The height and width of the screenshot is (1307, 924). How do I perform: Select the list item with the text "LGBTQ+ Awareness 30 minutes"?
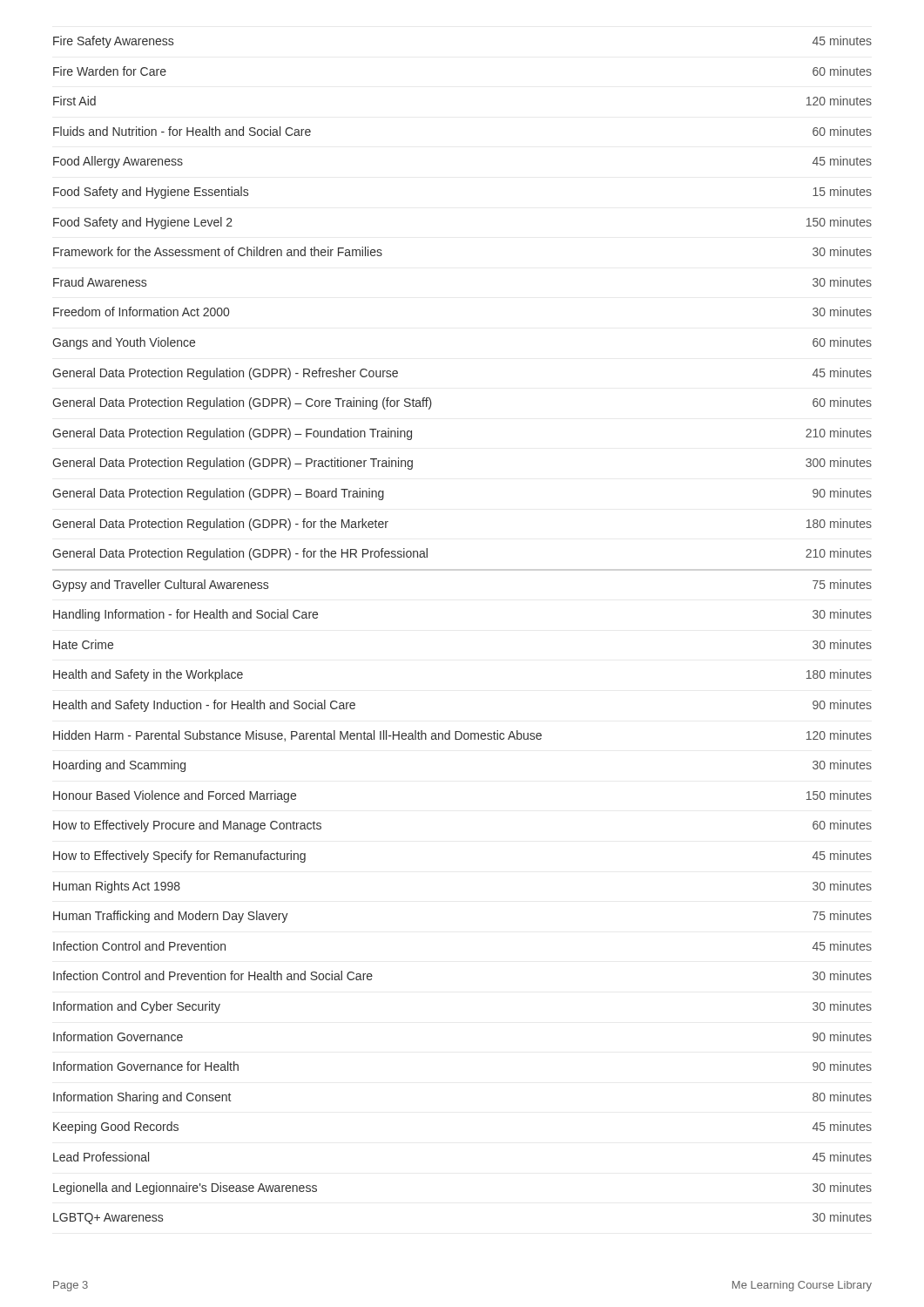(x=117, y=1218)
